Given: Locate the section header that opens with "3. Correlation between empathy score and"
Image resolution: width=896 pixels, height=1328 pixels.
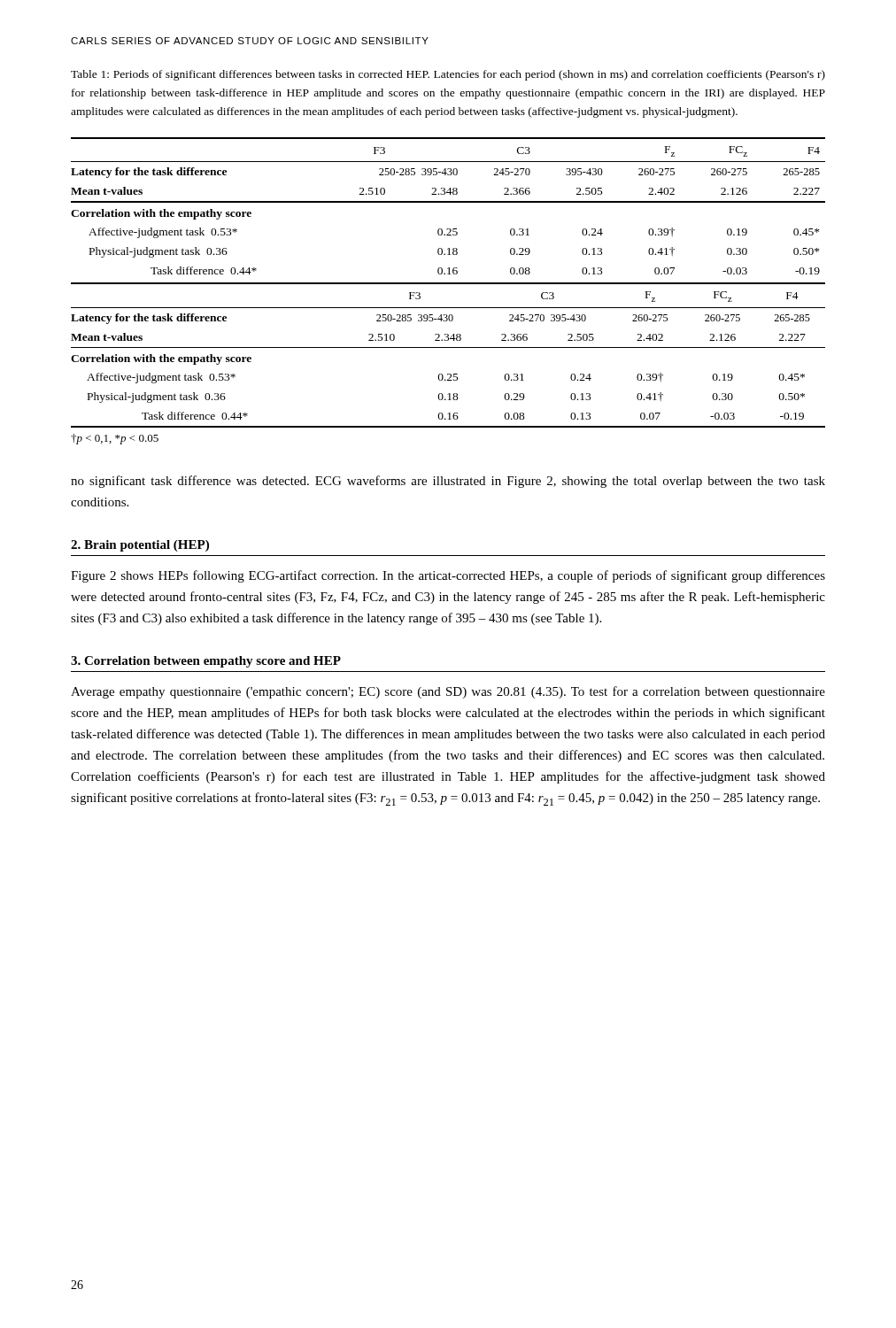Looking at the screenshot, I should (206, 661).
